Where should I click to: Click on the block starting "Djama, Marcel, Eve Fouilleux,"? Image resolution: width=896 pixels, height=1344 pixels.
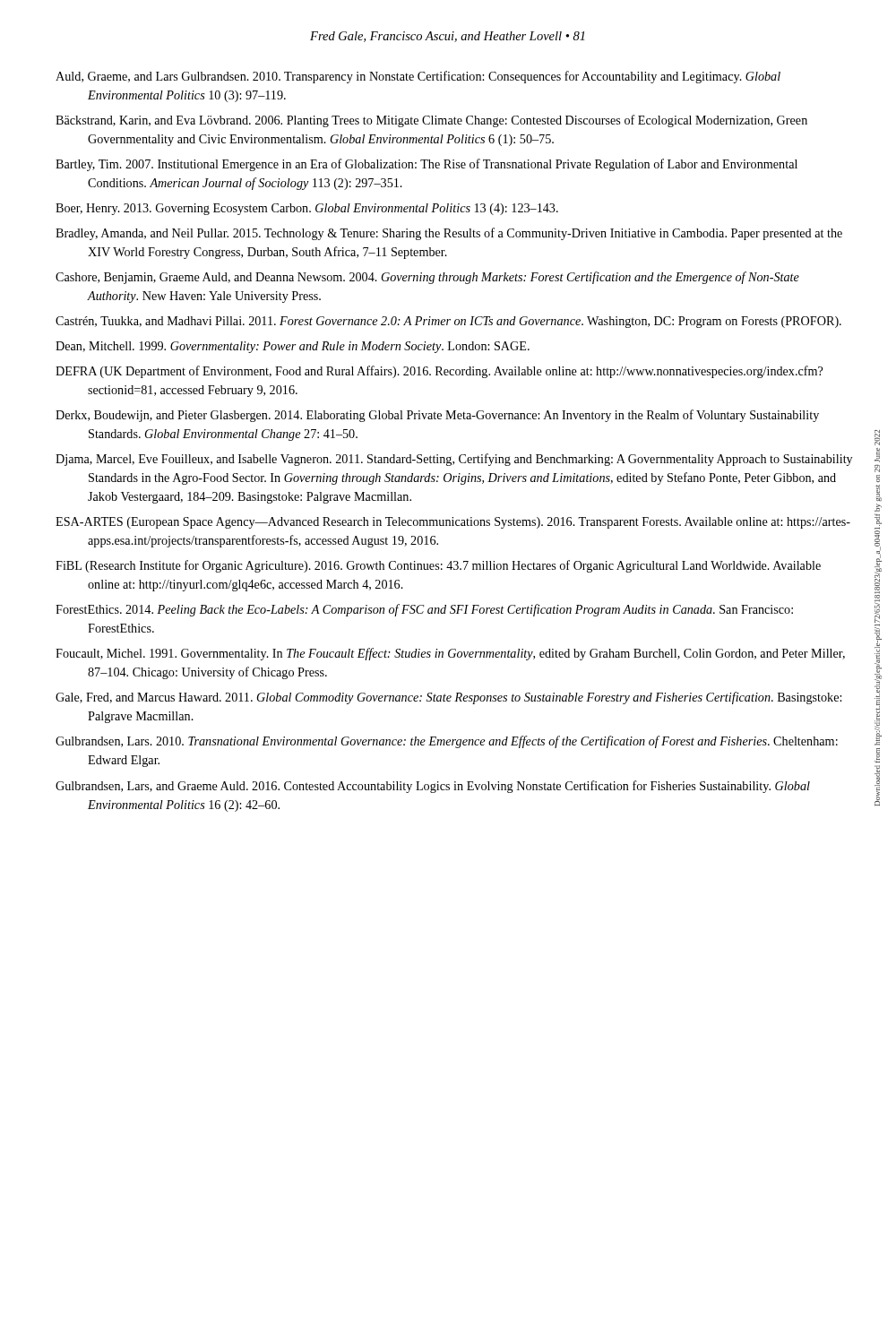pos(454,478)
